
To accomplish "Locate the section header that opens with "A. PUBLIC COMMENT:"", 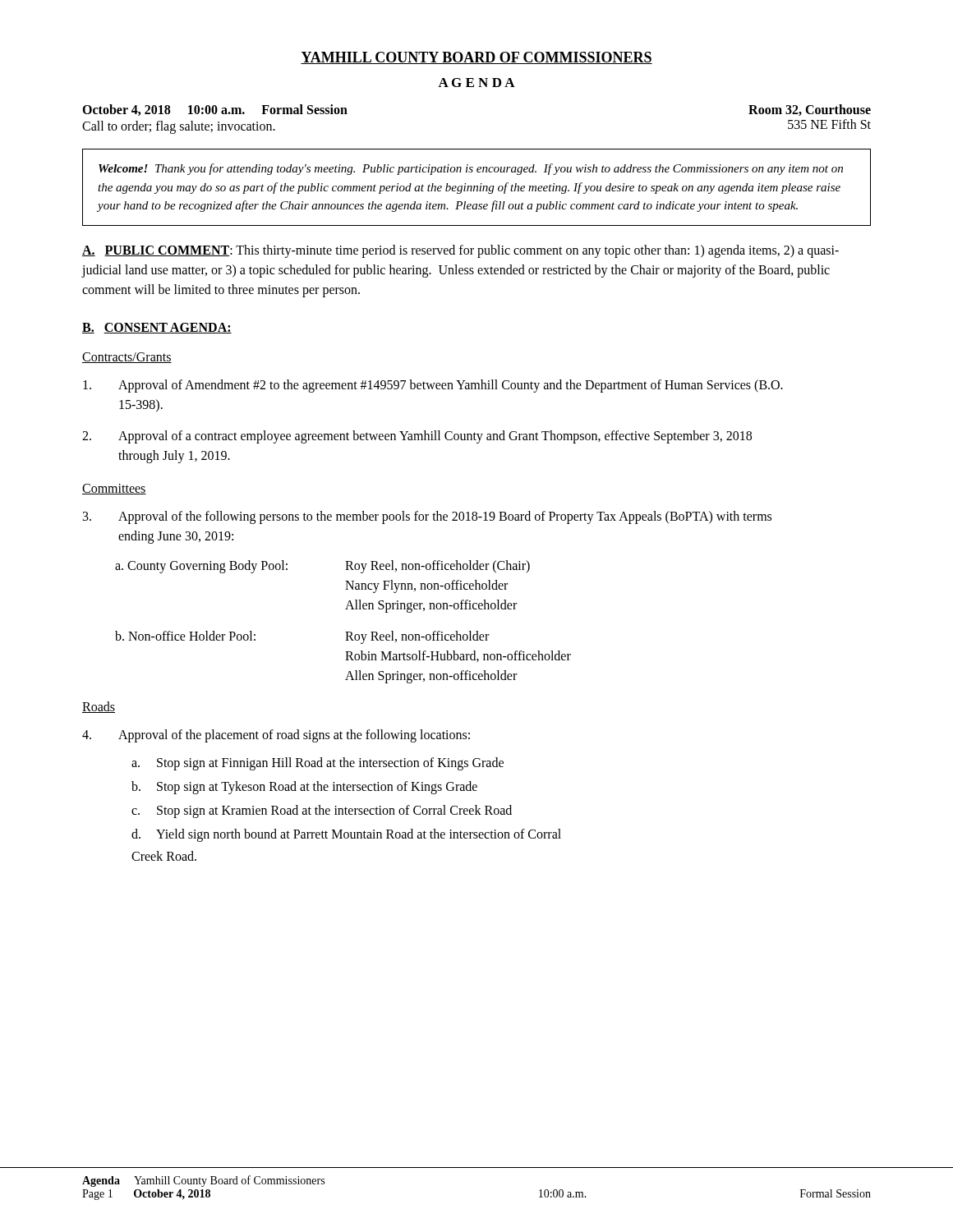I will 461,269.
